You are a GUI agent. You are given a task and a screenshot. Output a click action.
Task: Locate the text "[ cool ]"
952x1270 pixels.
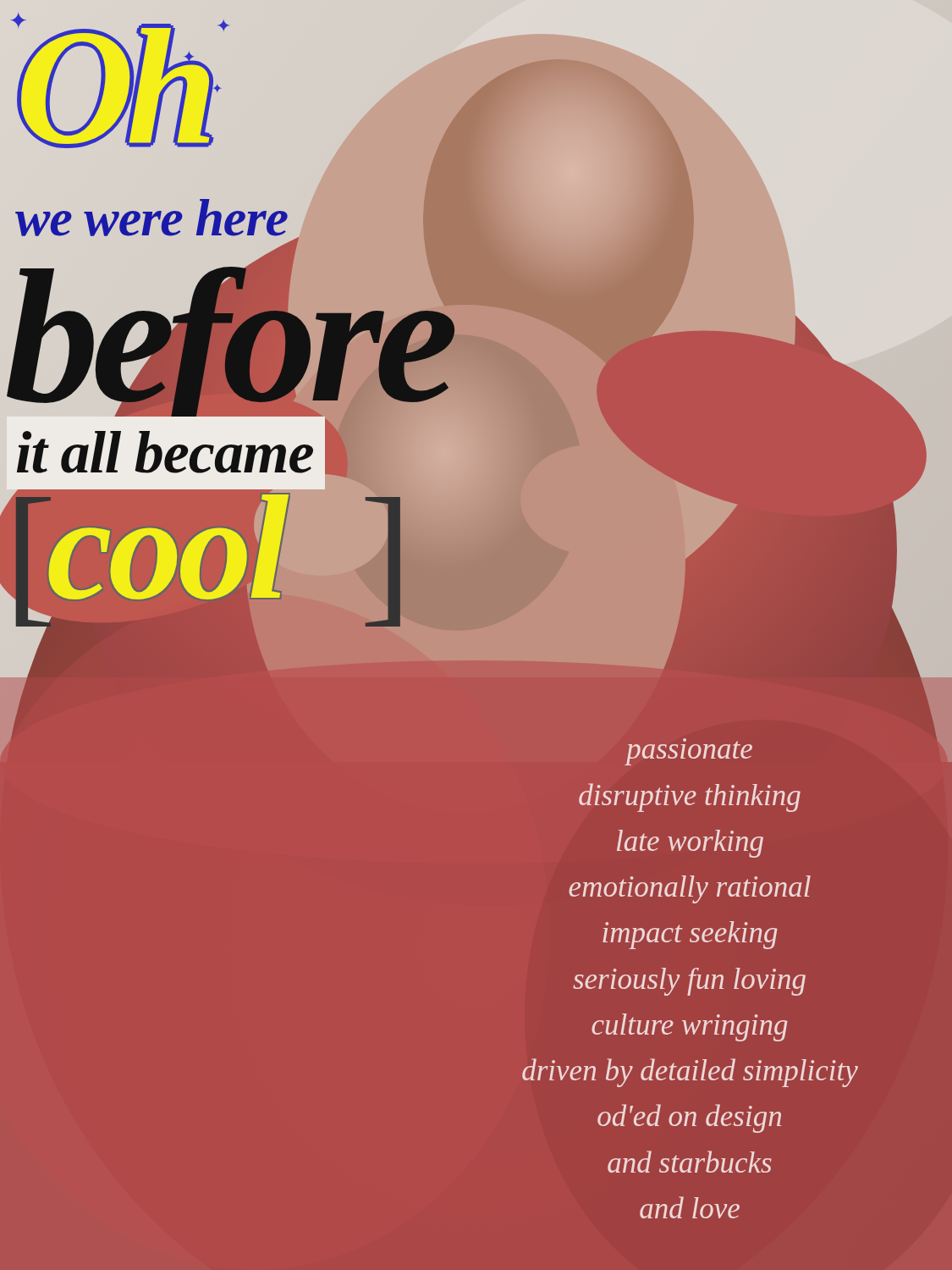tap(212, 559)
